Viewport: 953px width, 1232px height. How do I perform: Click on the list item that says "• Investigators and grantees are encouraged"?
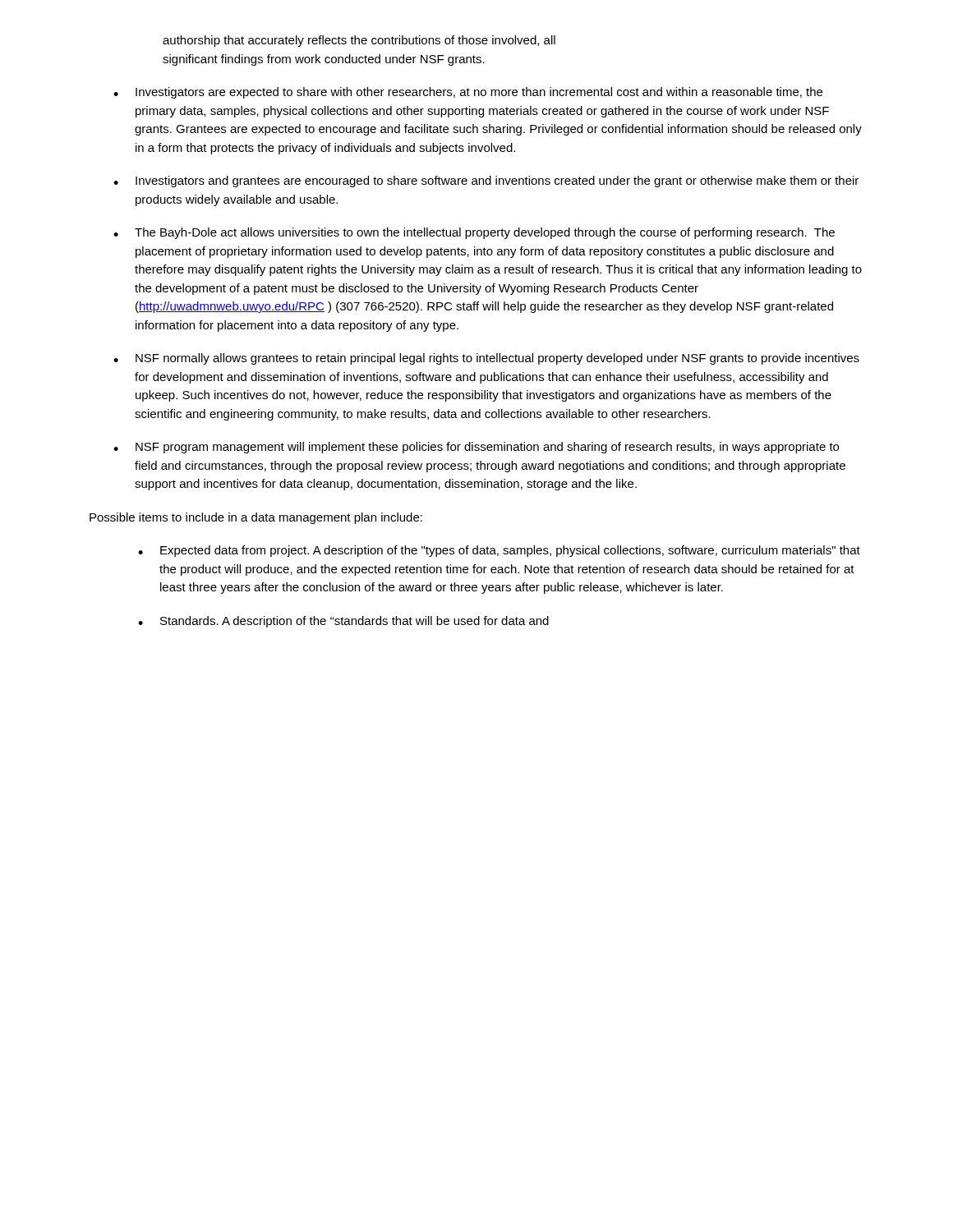(489, 190)
